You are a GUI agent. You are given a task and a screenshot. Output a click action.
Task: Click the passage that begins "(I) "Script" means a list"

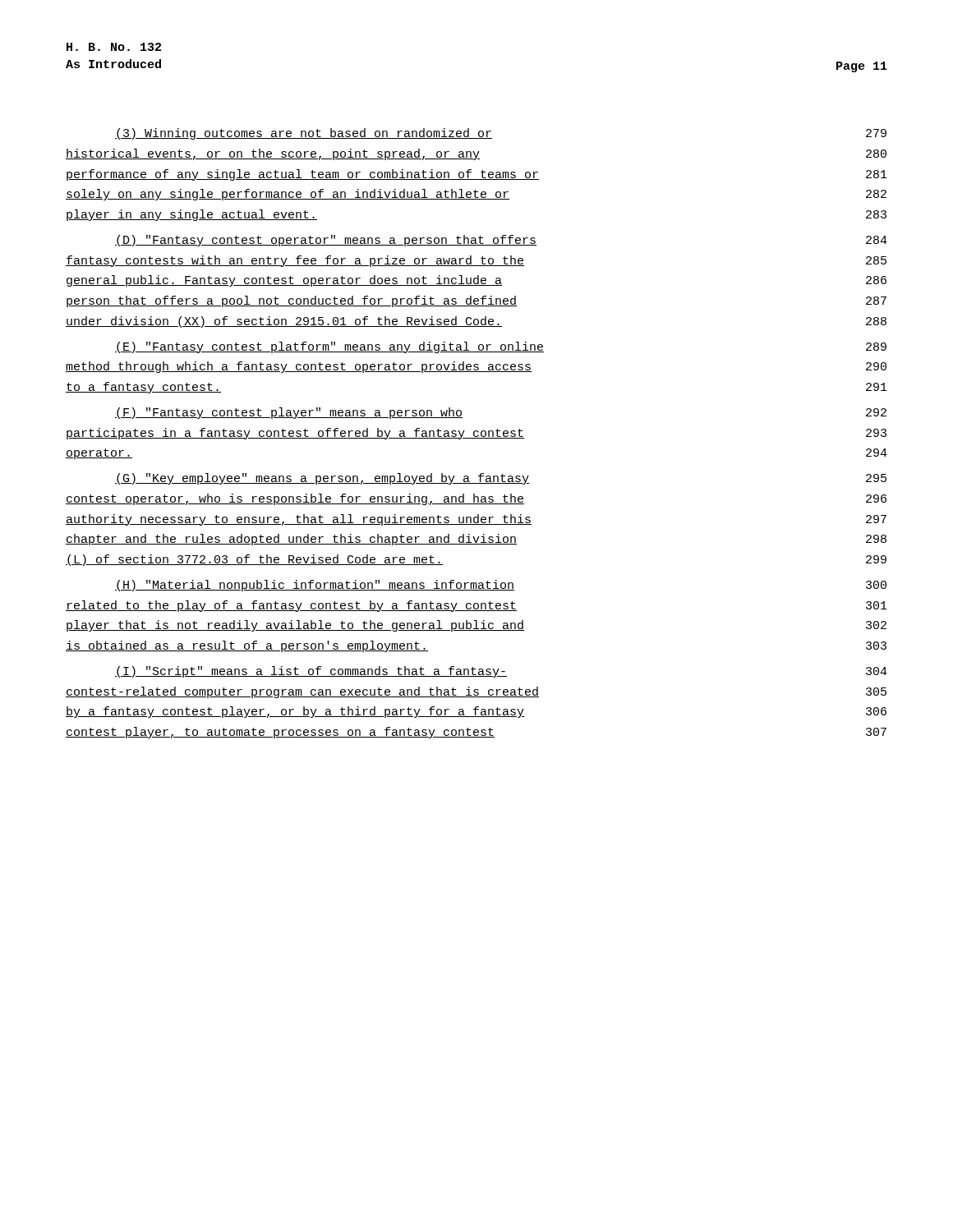(x=476, y=703)
